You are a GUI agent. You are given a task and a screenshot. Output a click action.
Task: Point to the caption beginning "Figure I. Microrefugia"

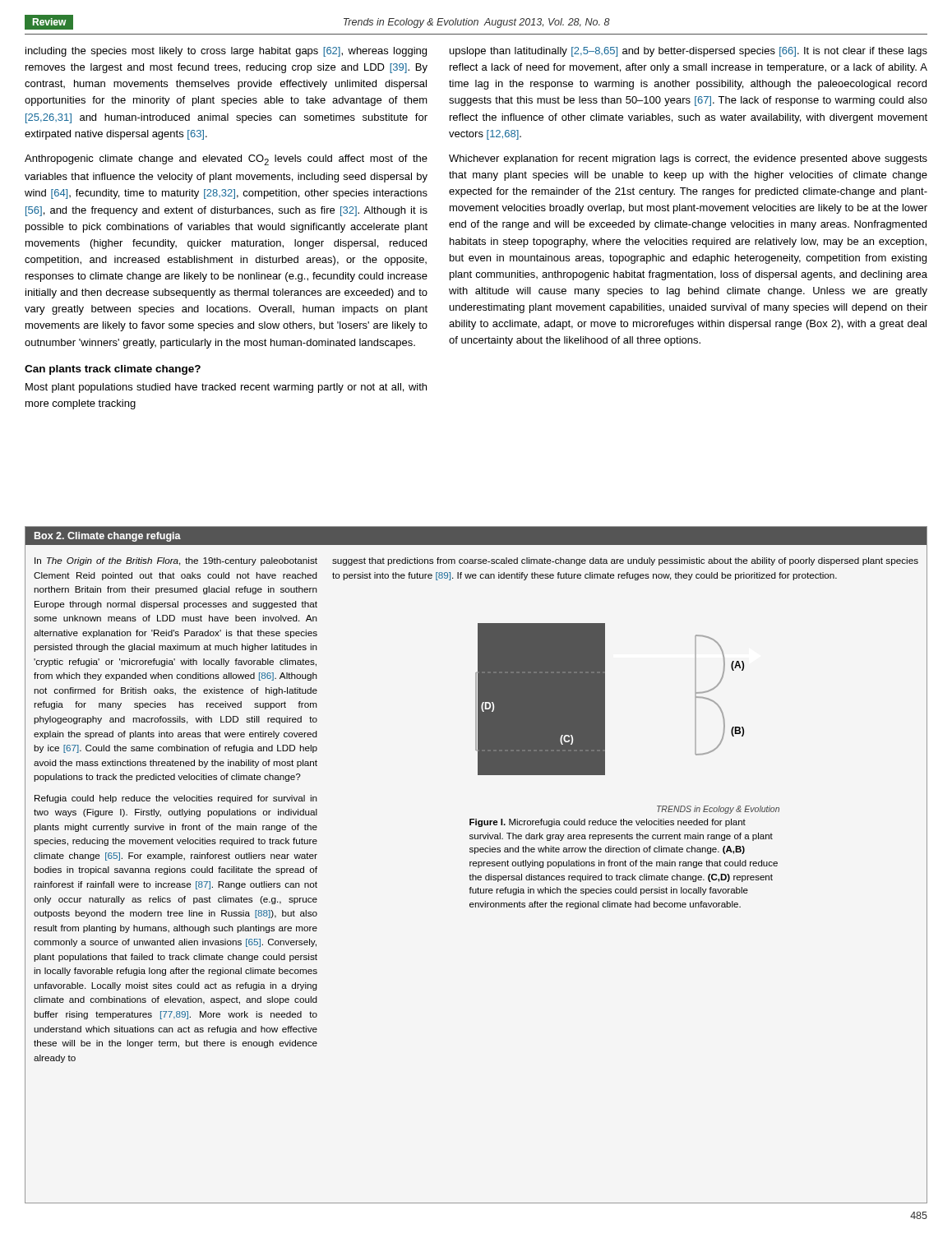[x=624, y=863]
